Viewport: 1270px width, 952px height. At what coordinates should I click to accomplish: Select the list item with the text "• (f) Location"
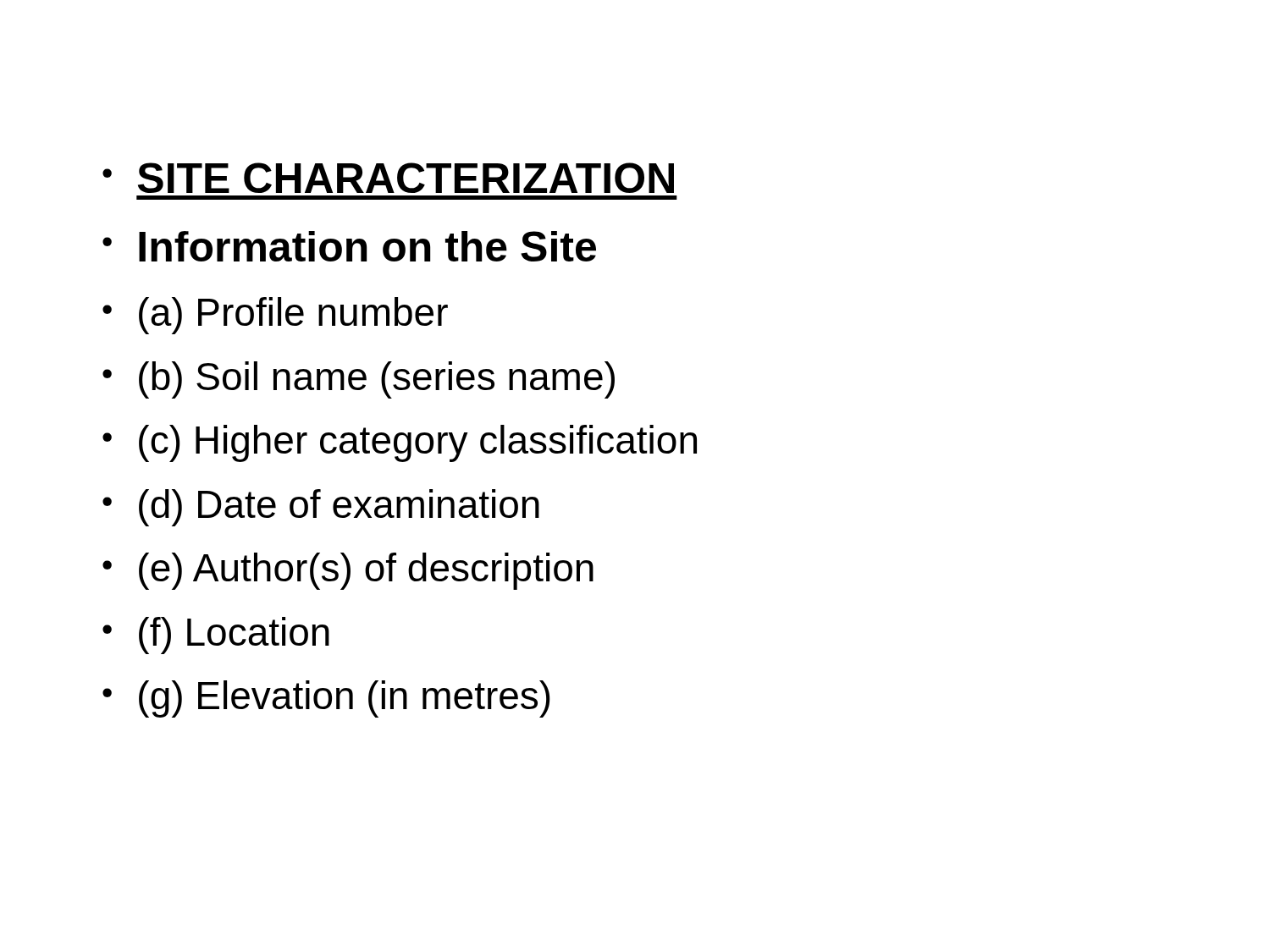(217, 632)
